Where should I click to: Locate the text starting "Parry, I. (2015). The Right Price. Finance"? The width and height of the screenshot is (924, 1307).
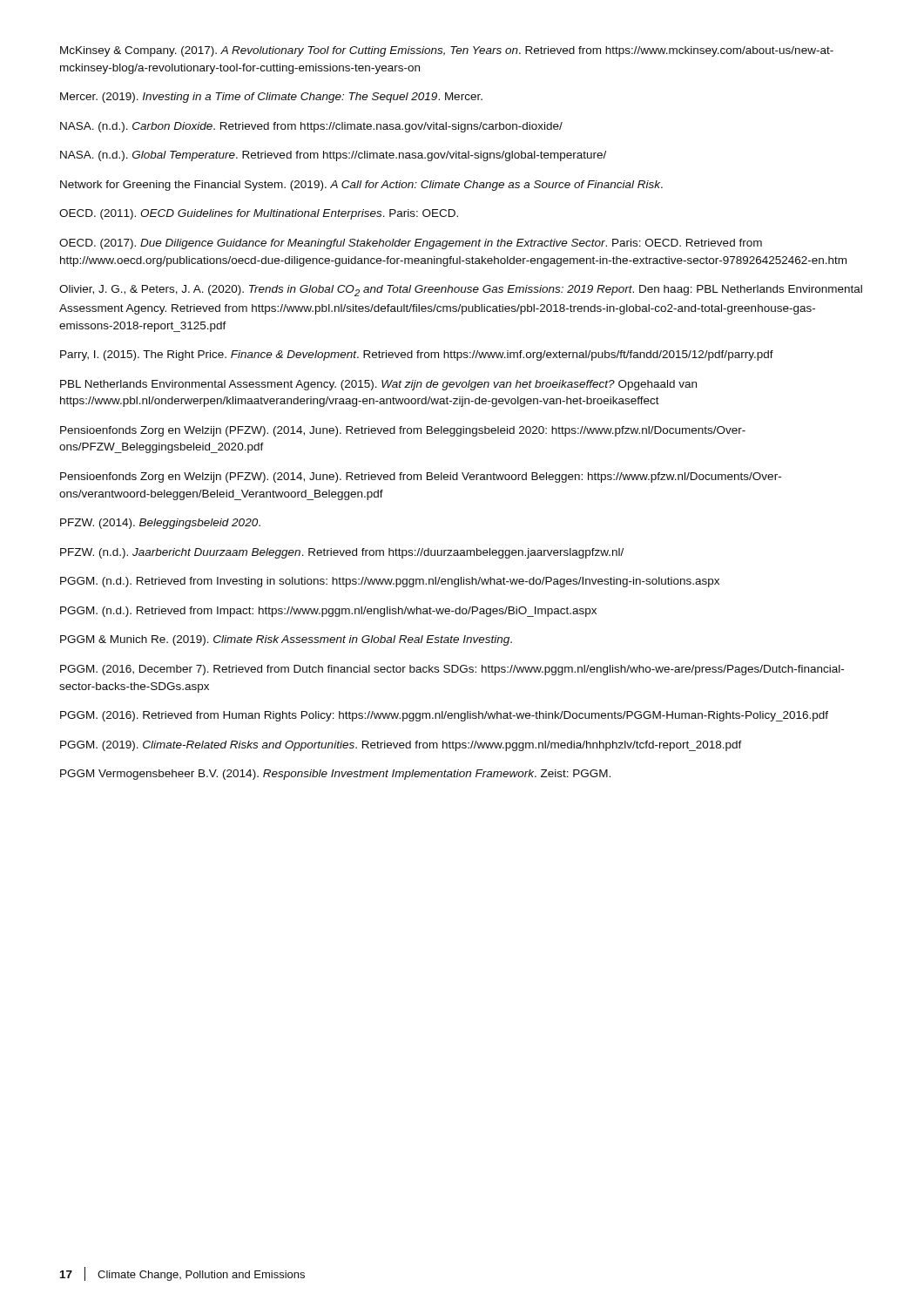pyautogui.click(x=416, y=354)
